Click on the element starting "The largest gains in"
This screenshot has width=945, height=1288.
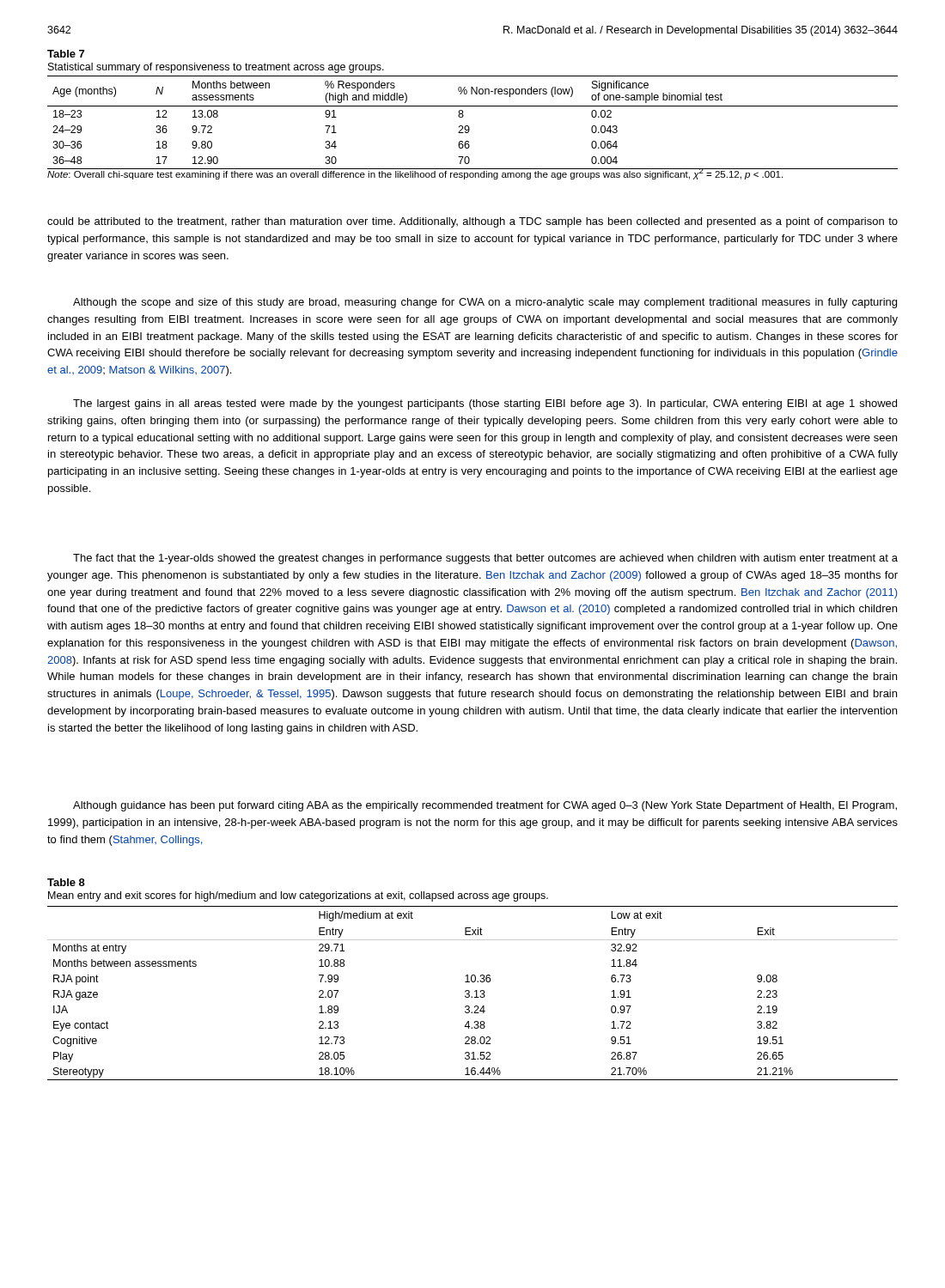(472, 446)
